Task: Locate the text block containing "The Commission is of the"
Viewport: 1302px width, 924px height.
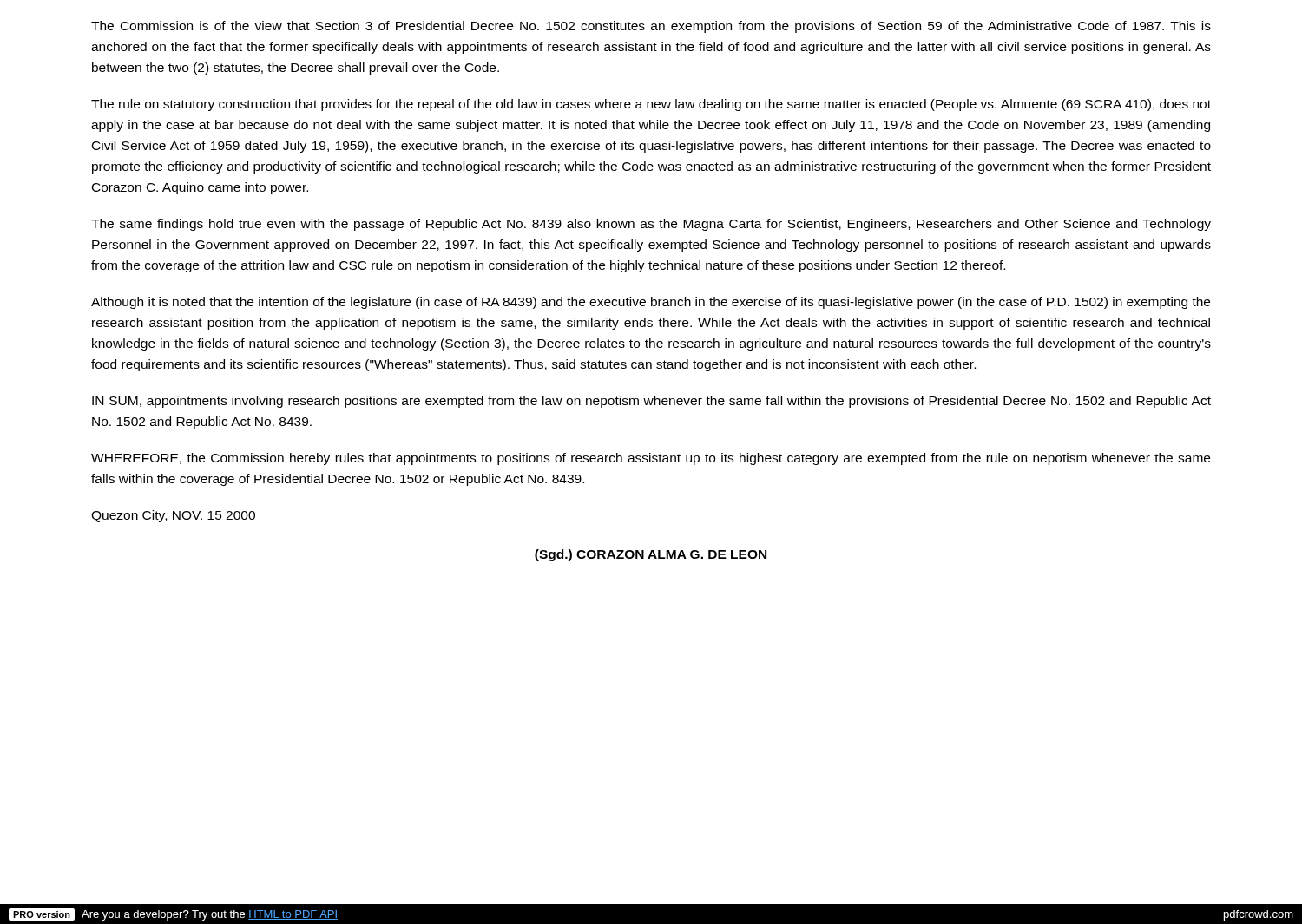Action: pyautogui.click(x=651, y=46)
